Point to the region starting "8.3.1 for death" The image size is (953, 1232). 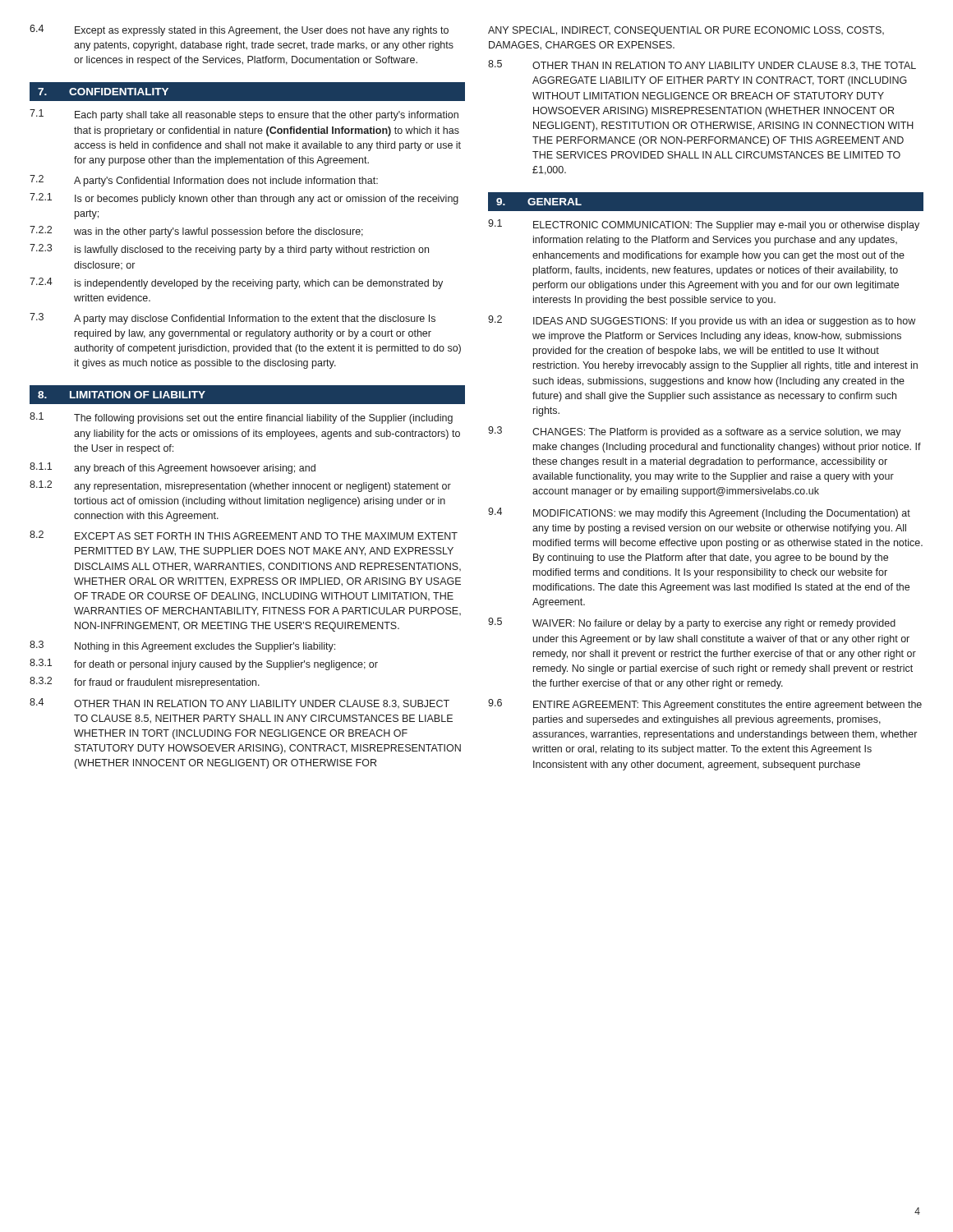click(x=204, y=665)
